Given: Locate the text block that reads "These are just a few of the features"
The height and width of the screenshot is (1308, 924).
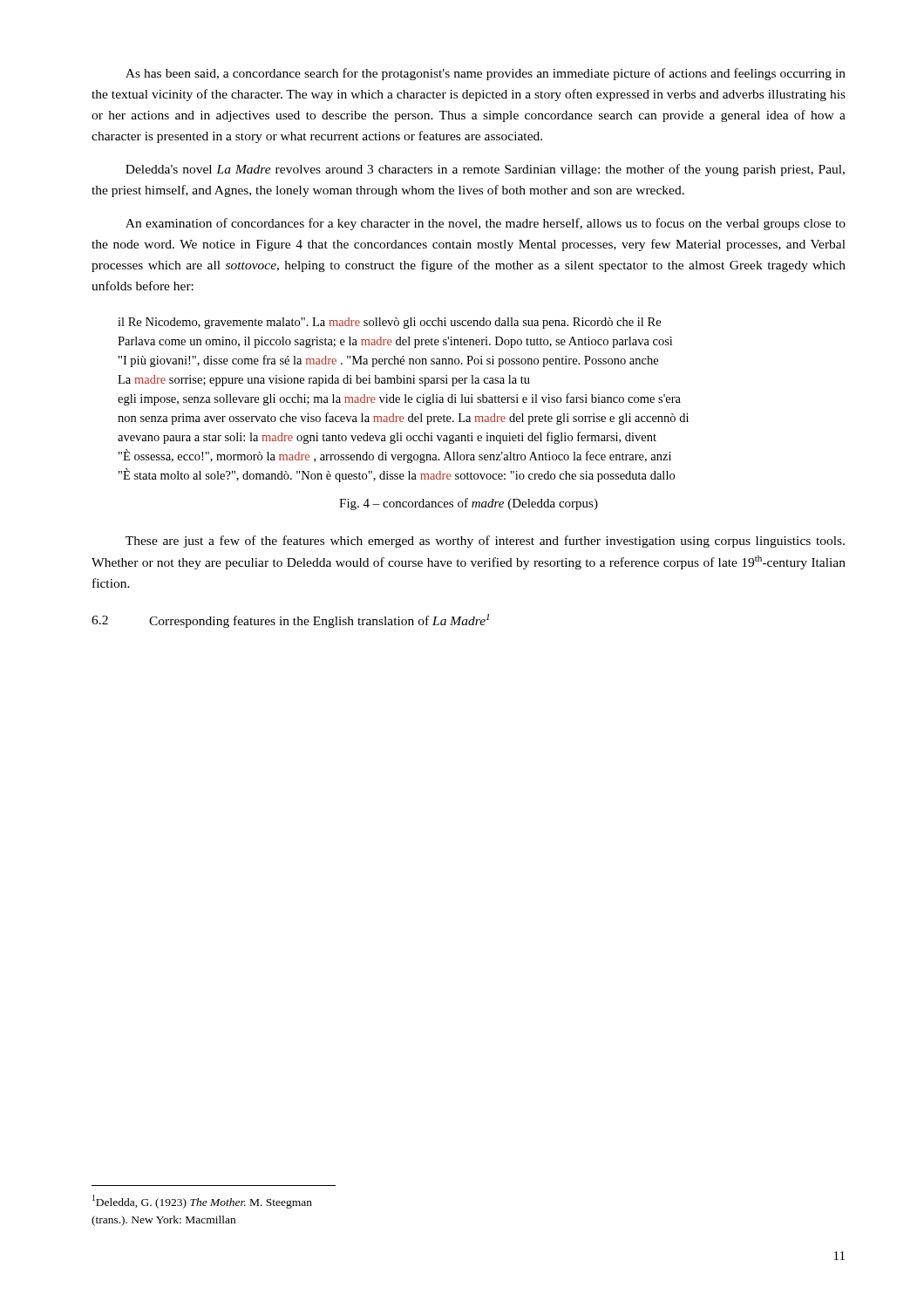Looking at the screenshot, I should (x=469, y=562).
